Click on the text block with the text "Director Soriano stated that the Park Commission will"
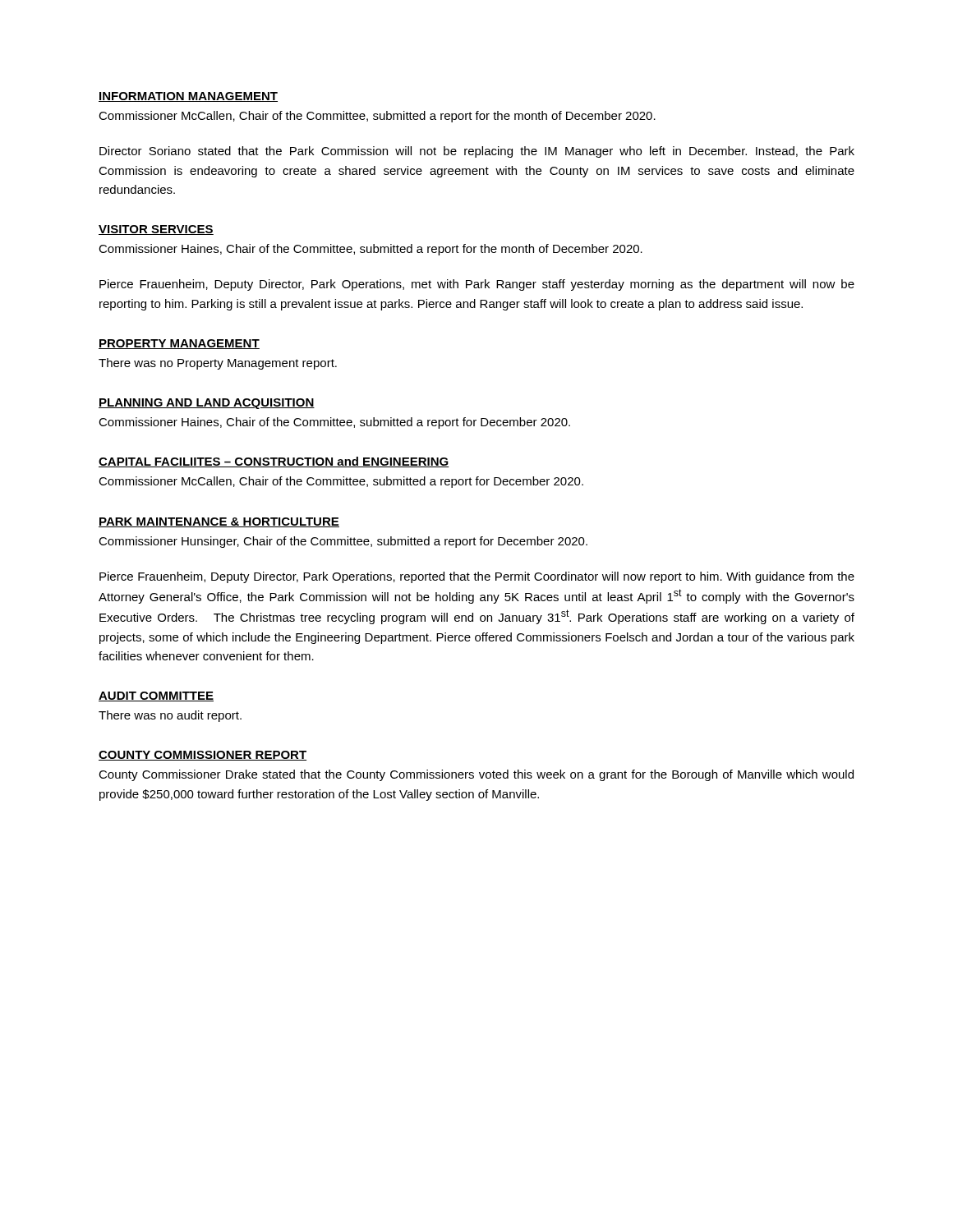This screenshot has height=1232, width=953. (x=476, y=170)
